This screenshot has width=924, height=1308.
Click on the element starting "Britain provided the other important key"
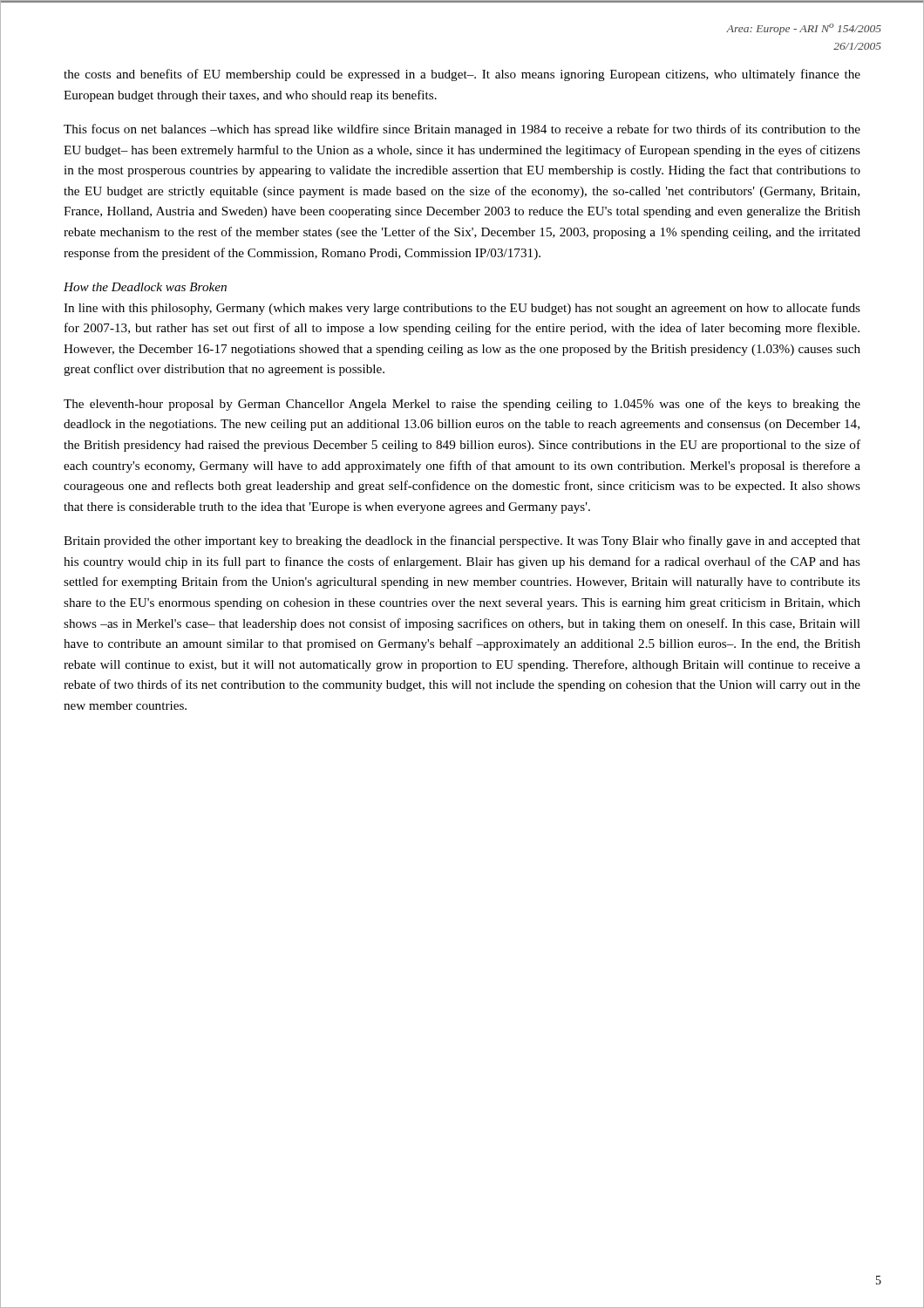click(x=462, y=623)
